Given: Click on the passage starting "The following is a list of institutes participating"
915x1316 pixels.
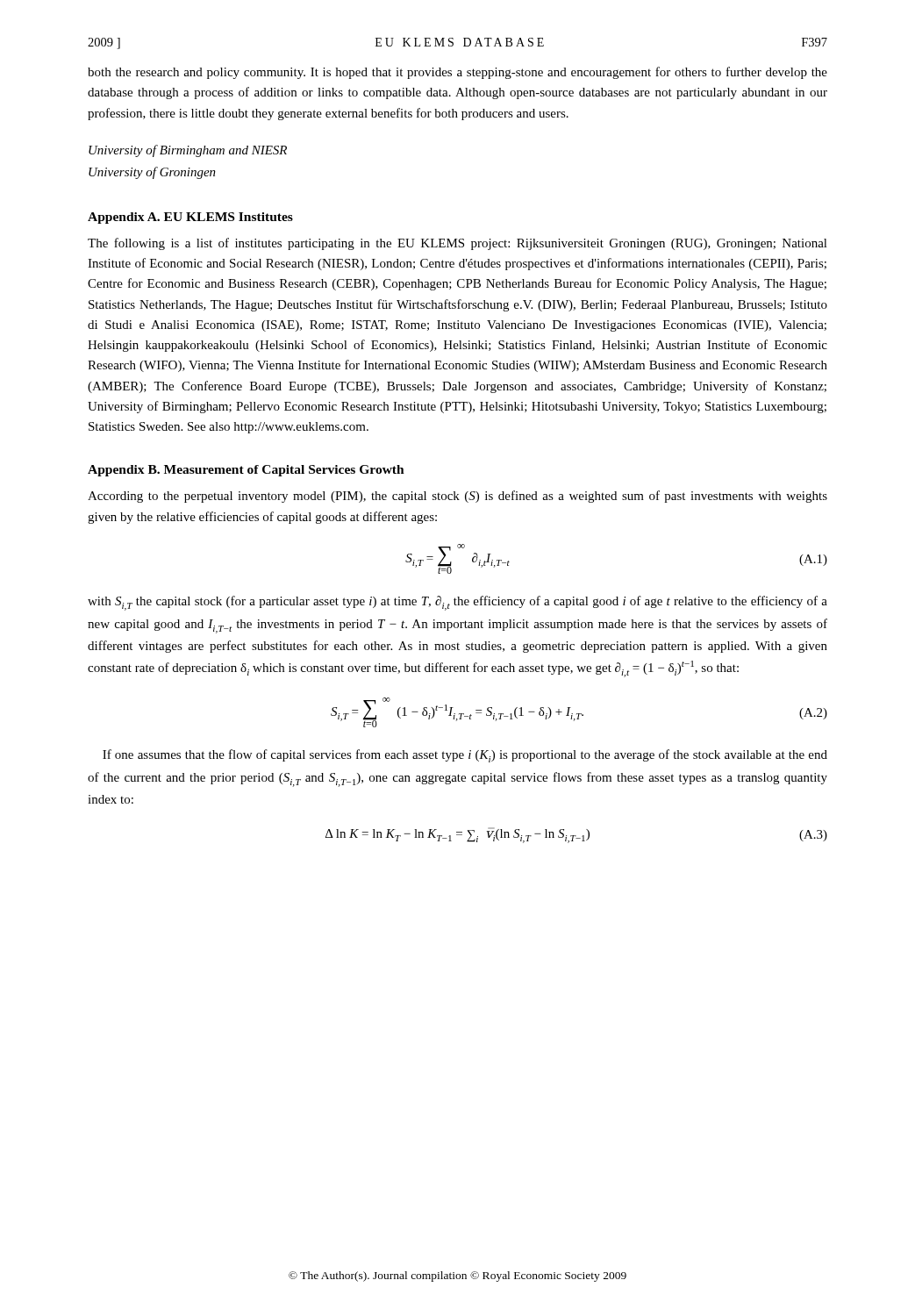Looking at the screenshot, I should [x=458, y=335].
